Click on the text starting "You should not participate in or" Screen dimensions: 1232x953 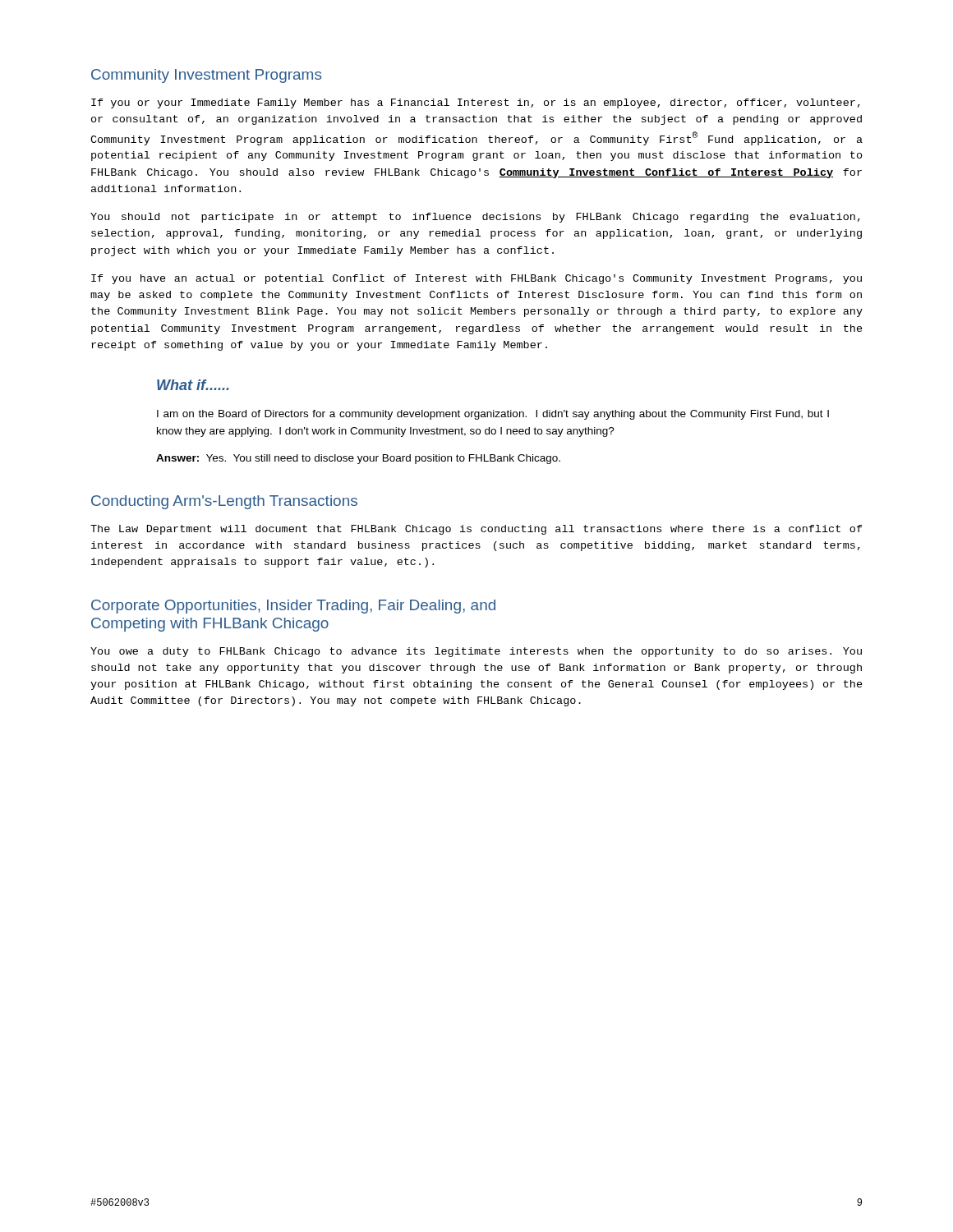click(476, 234)
